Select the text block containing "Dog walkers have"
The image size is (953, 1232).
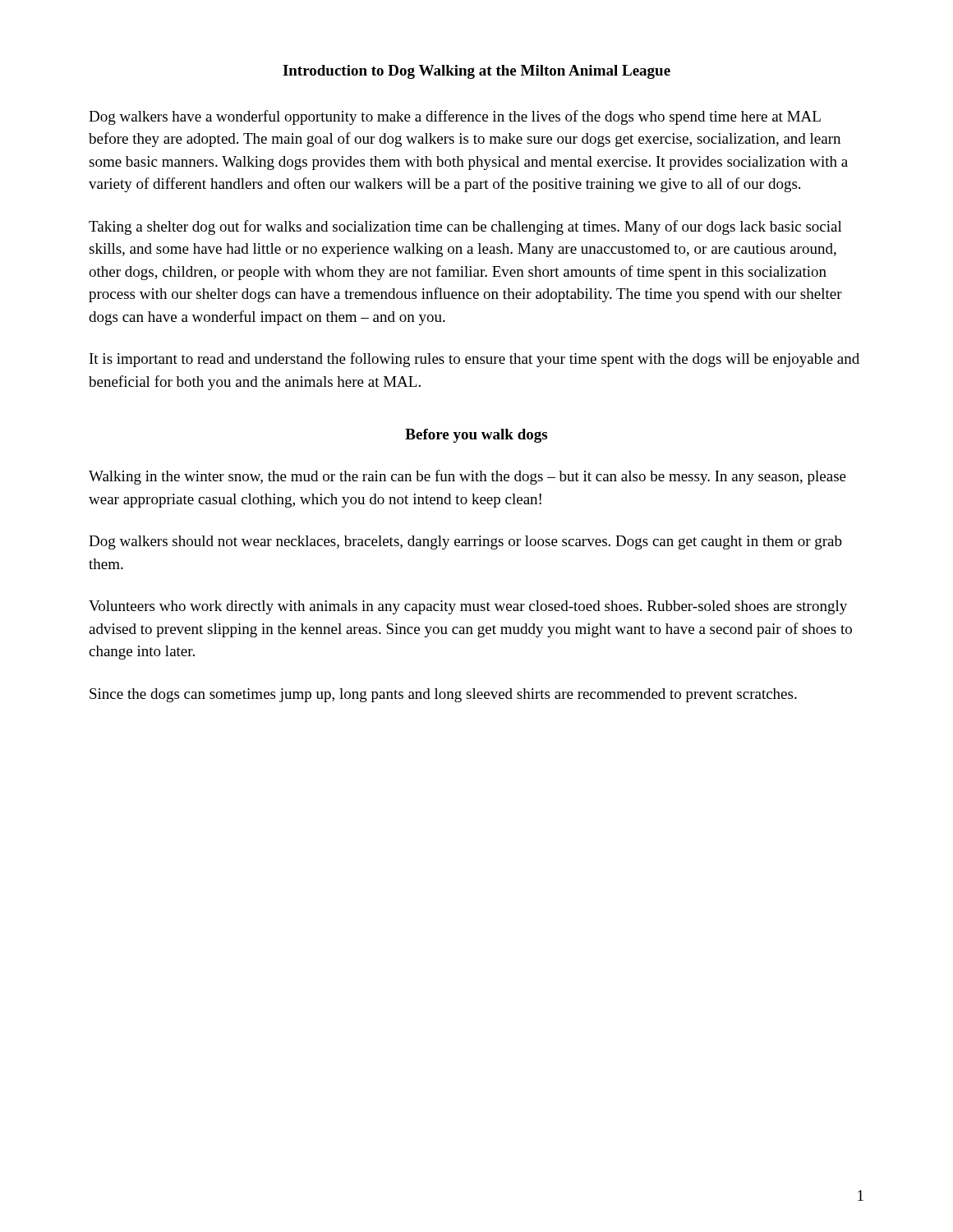click(x=468, y=150)
